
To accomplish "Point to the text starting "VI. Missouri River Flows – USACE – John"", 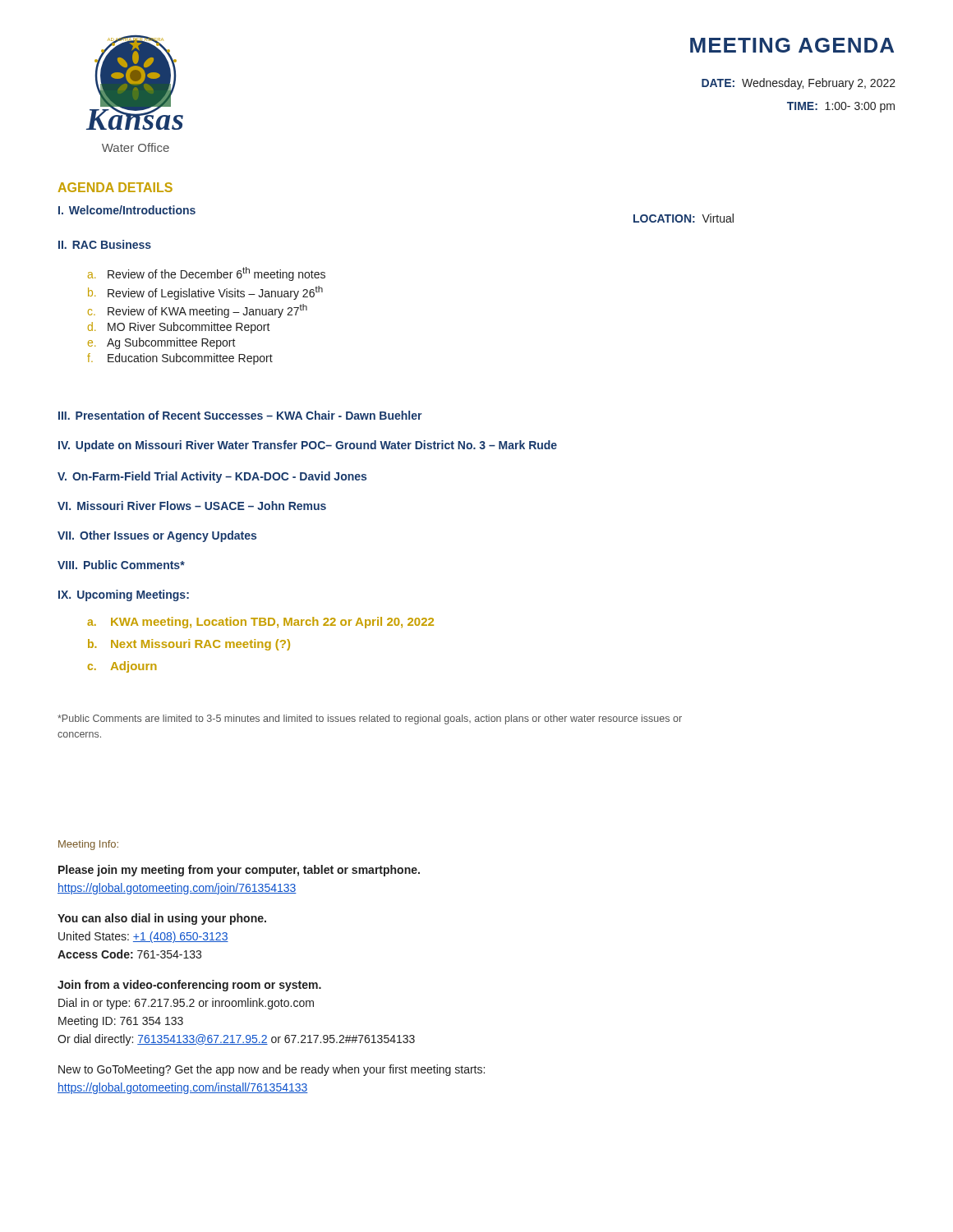I will click(192, 506).
